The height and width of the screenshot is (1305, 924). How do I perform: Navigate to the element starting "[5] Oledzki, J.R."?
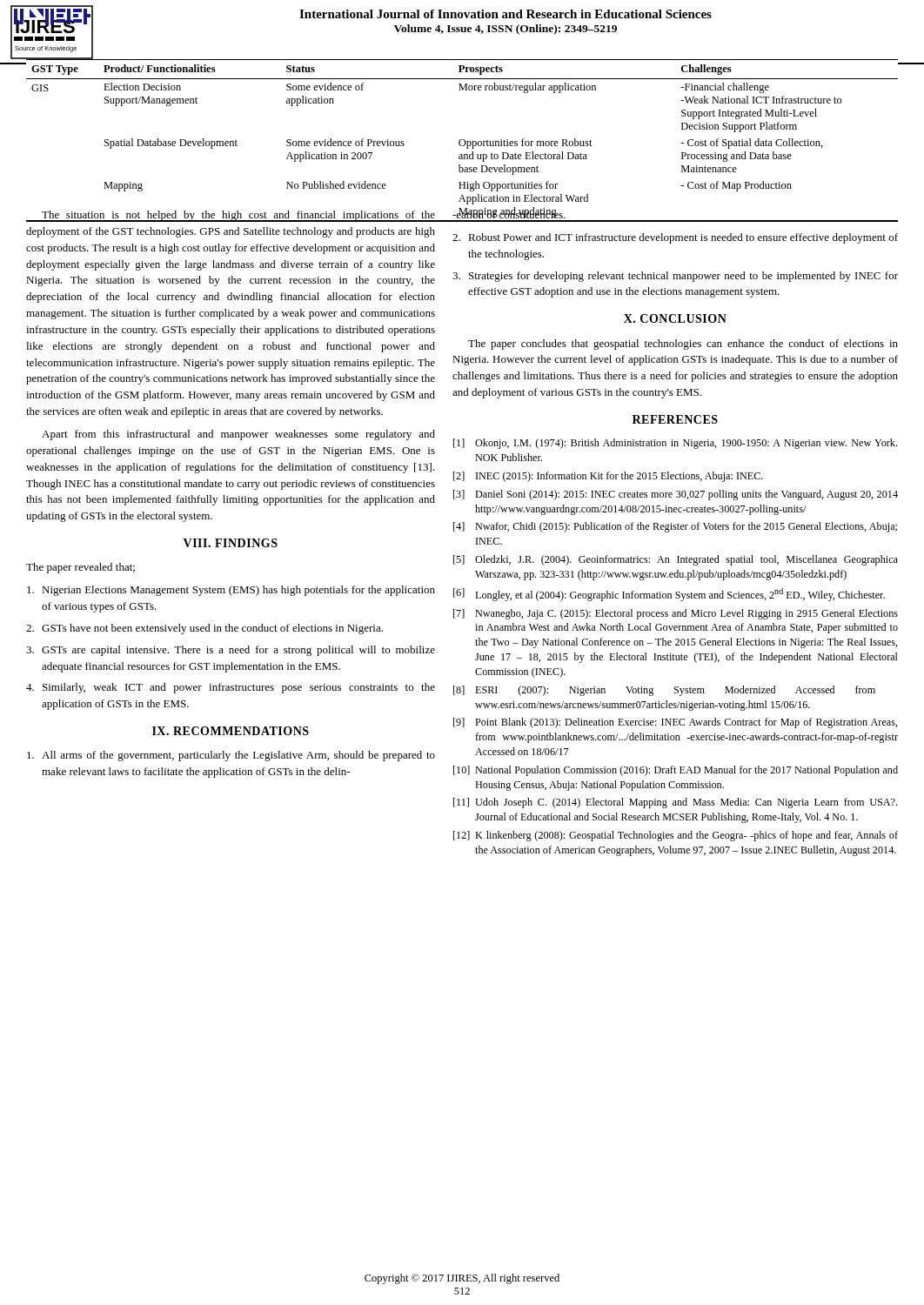[x=675, y=567]
